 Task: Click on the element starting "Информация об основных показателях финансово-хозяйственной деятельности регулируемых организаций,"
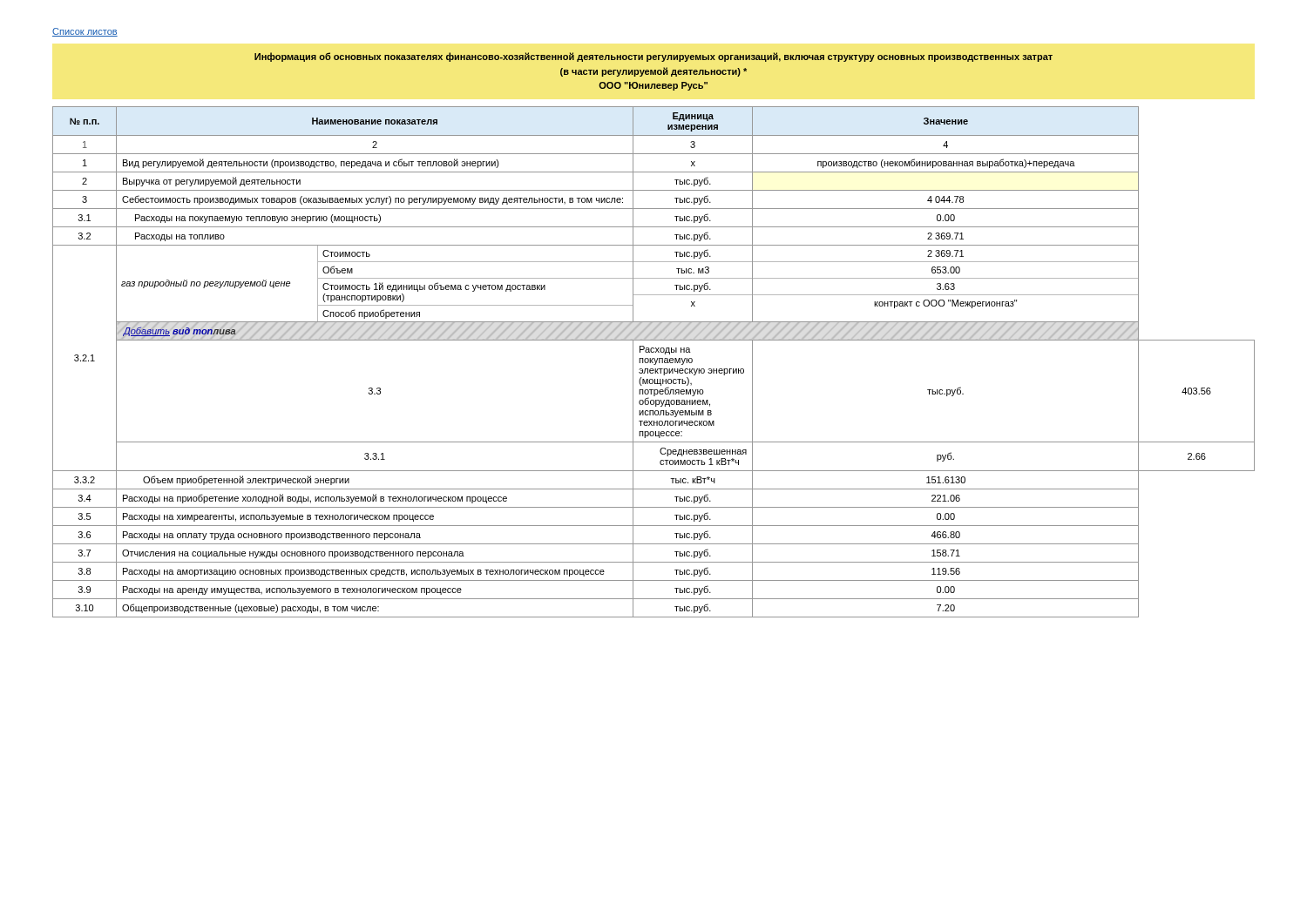tap(654, 71)
